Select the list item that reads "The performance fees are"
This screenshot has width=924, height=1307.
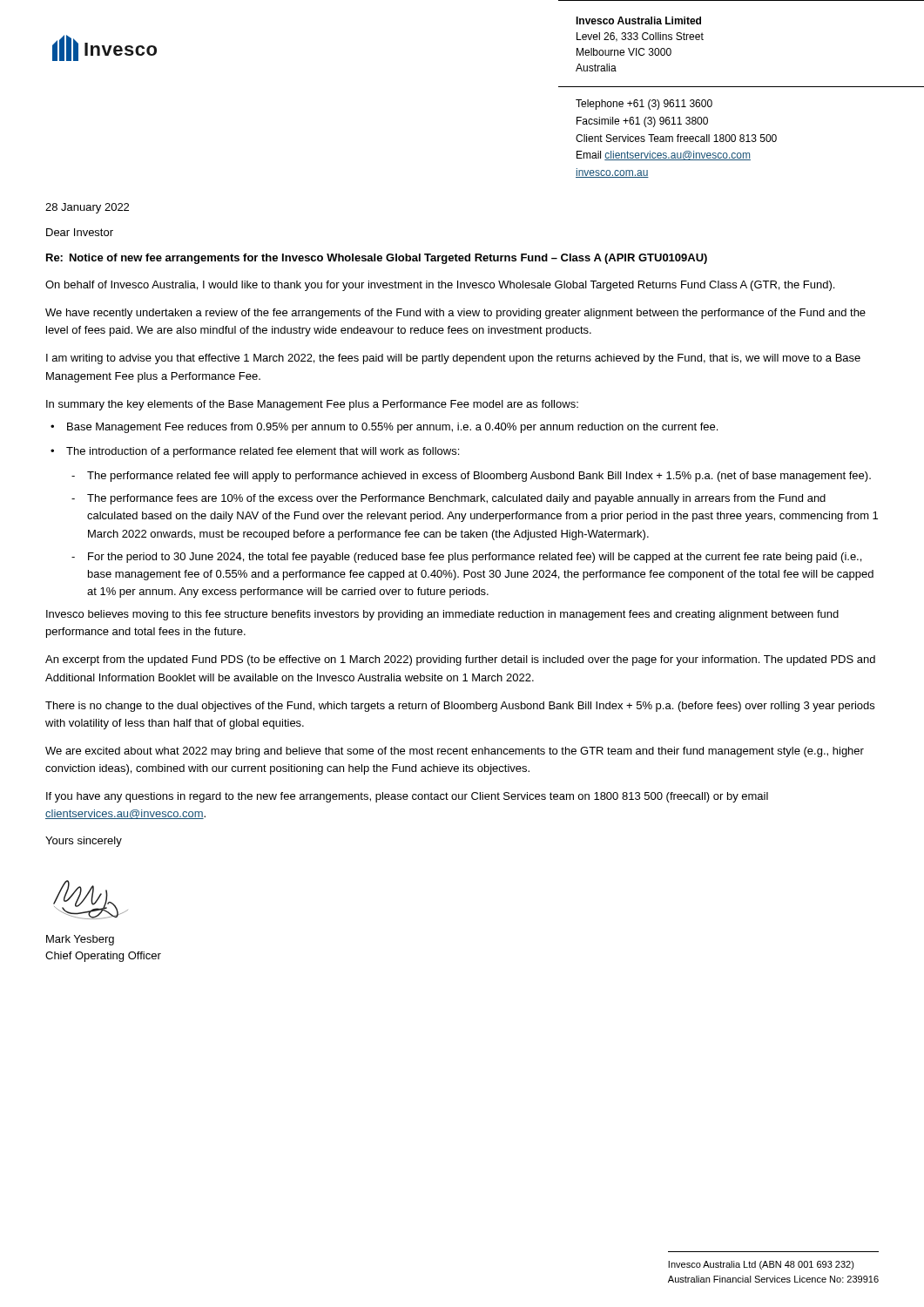click(483, 516)
